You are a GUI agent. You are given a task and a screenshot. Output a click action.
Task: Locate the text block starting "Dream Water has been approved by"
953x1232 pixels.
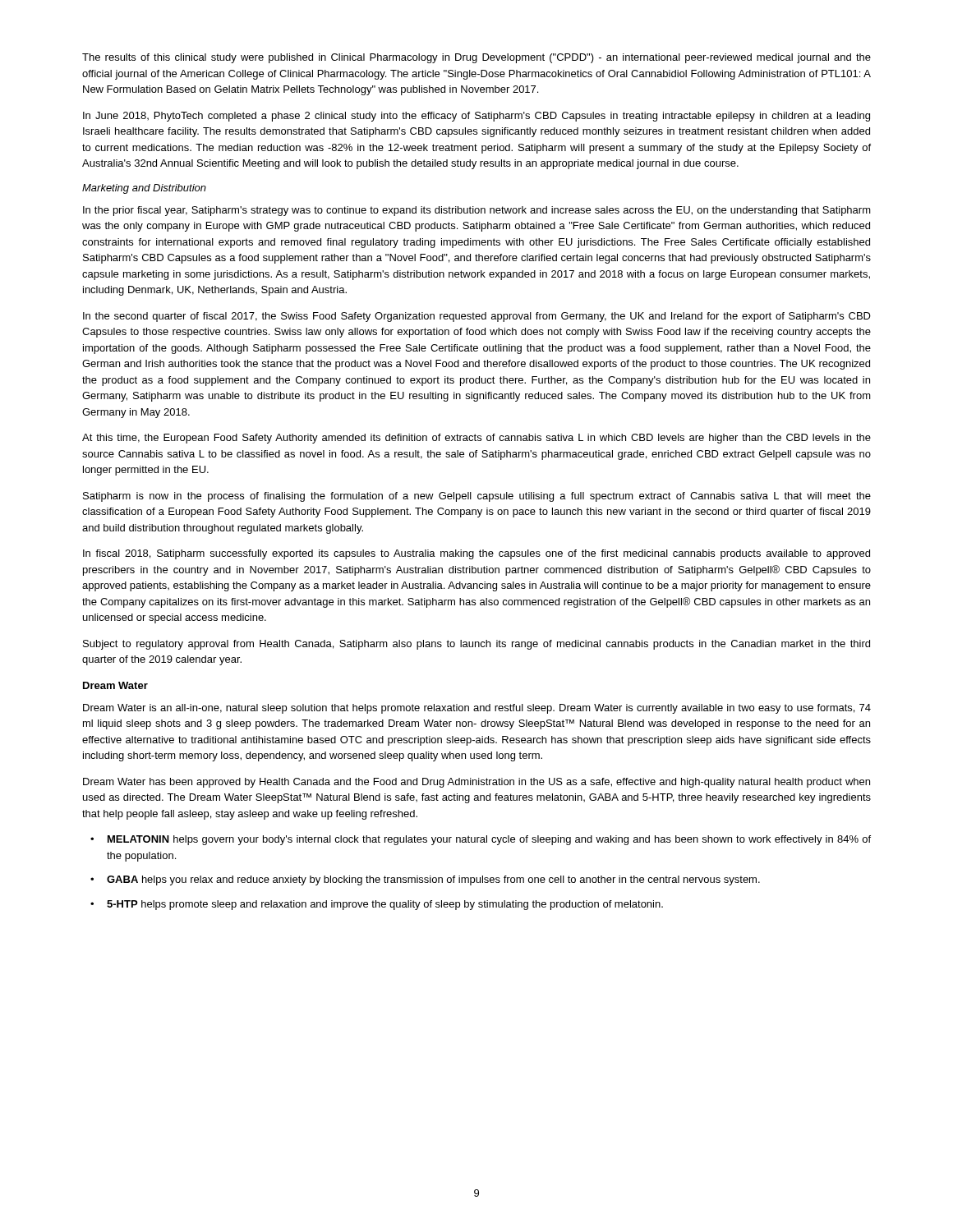[476, 797]
